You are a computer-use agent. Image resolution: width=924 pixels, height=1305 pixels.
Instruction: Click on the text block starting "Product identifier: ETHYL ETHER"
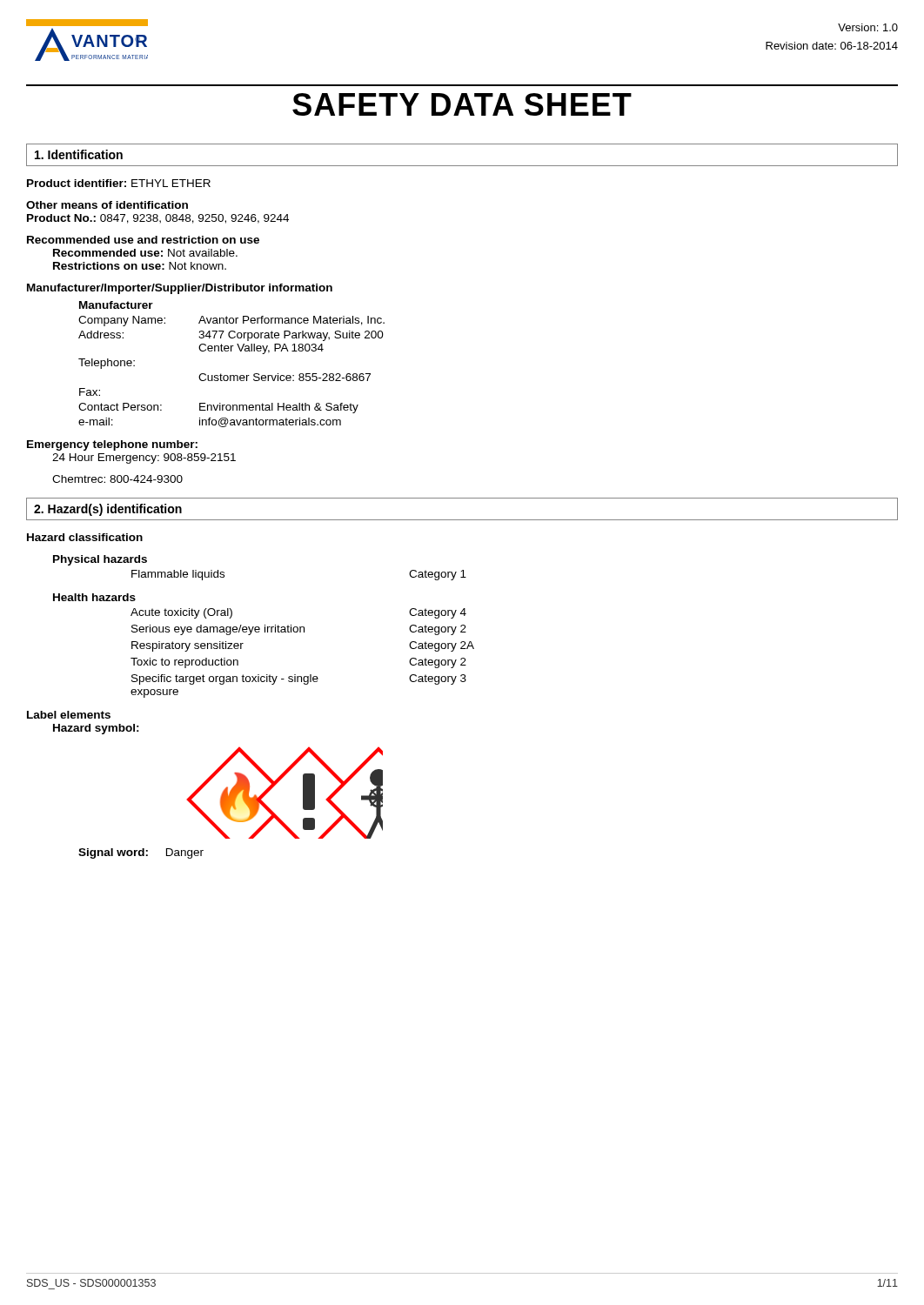119,183
